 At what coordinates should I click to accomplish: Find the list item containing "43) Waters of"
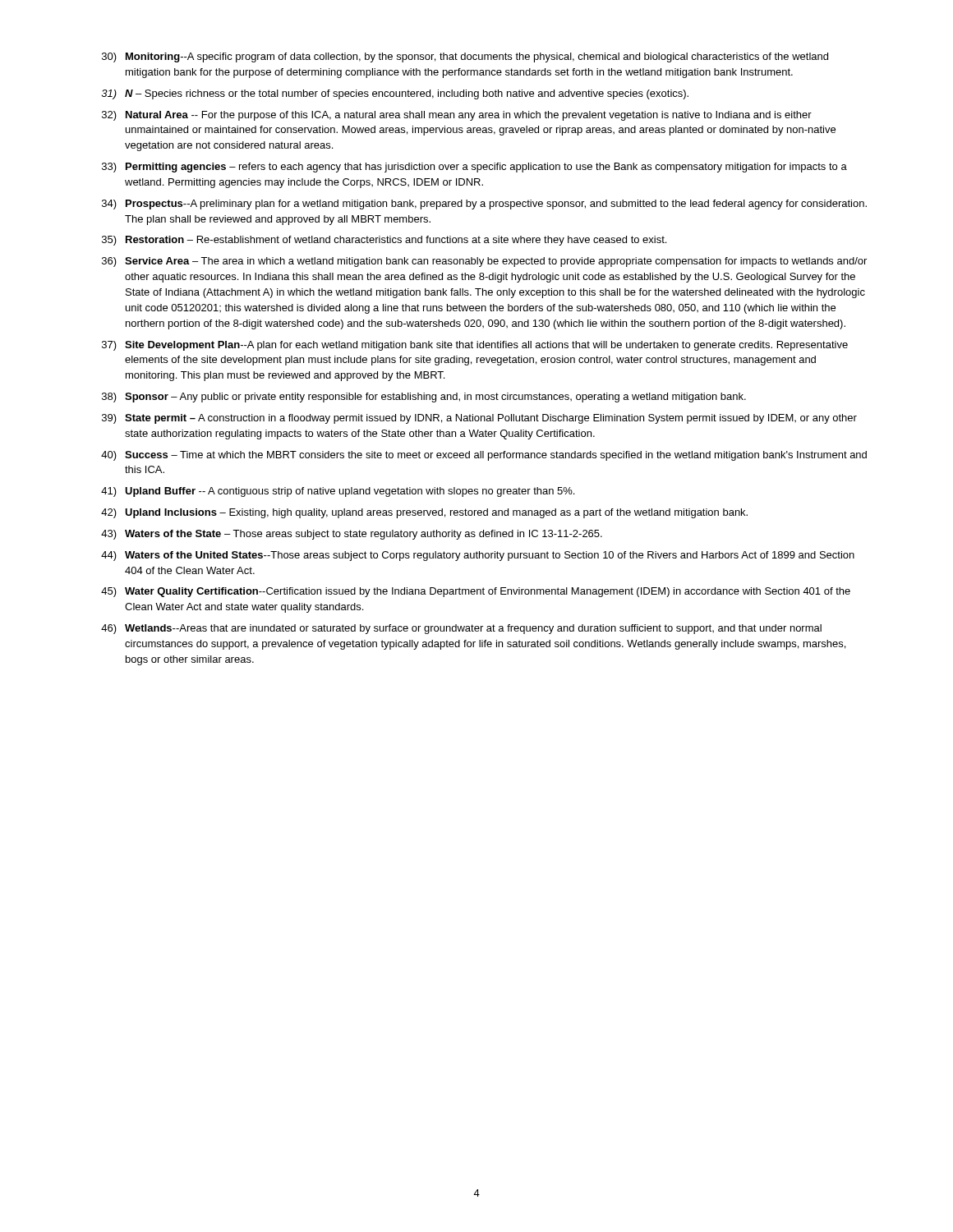[x=476, y=534]
